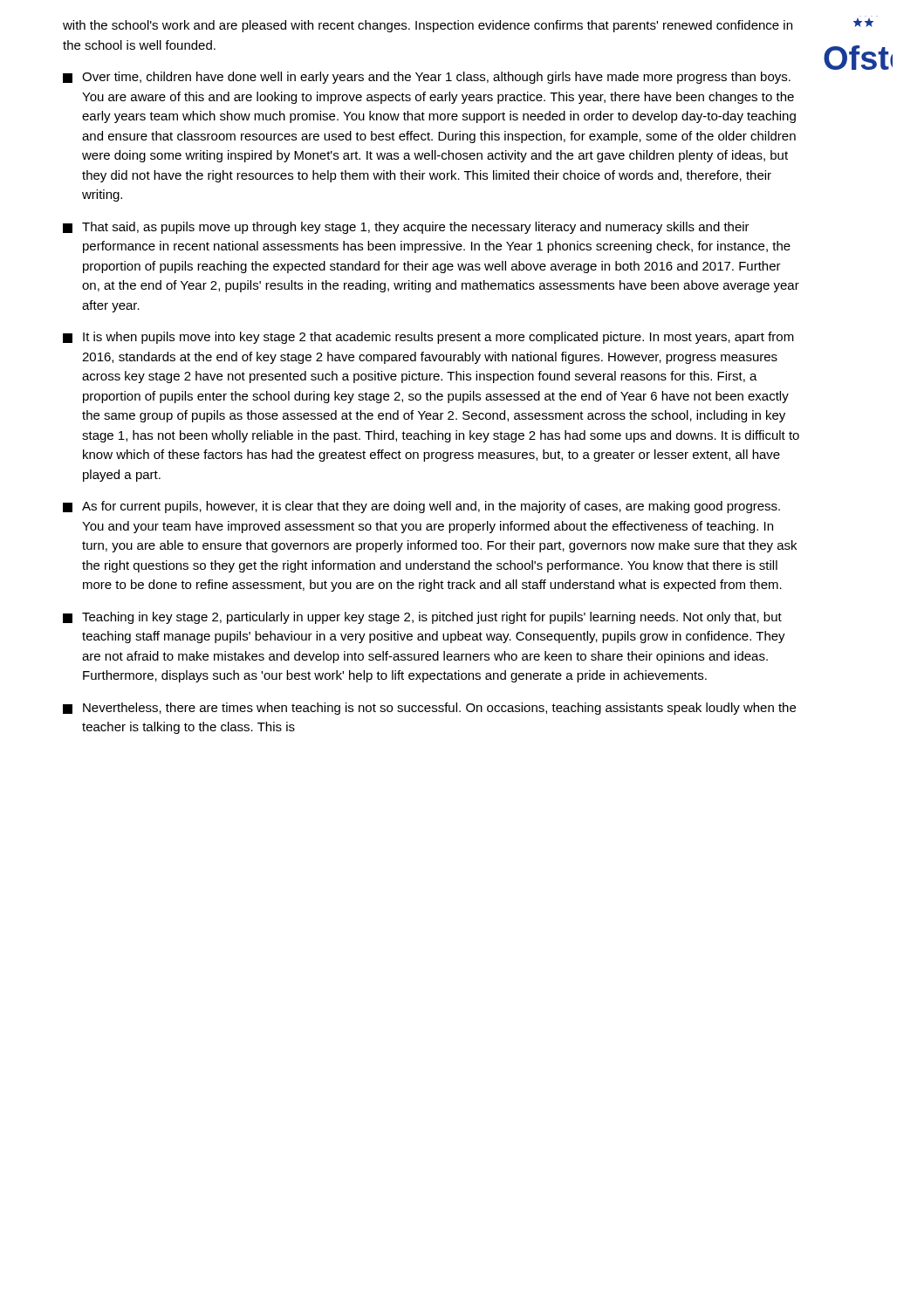The image size is (924, 1309).
Task: Select the block starting "That said, as pupils move"
Action: 432,266
